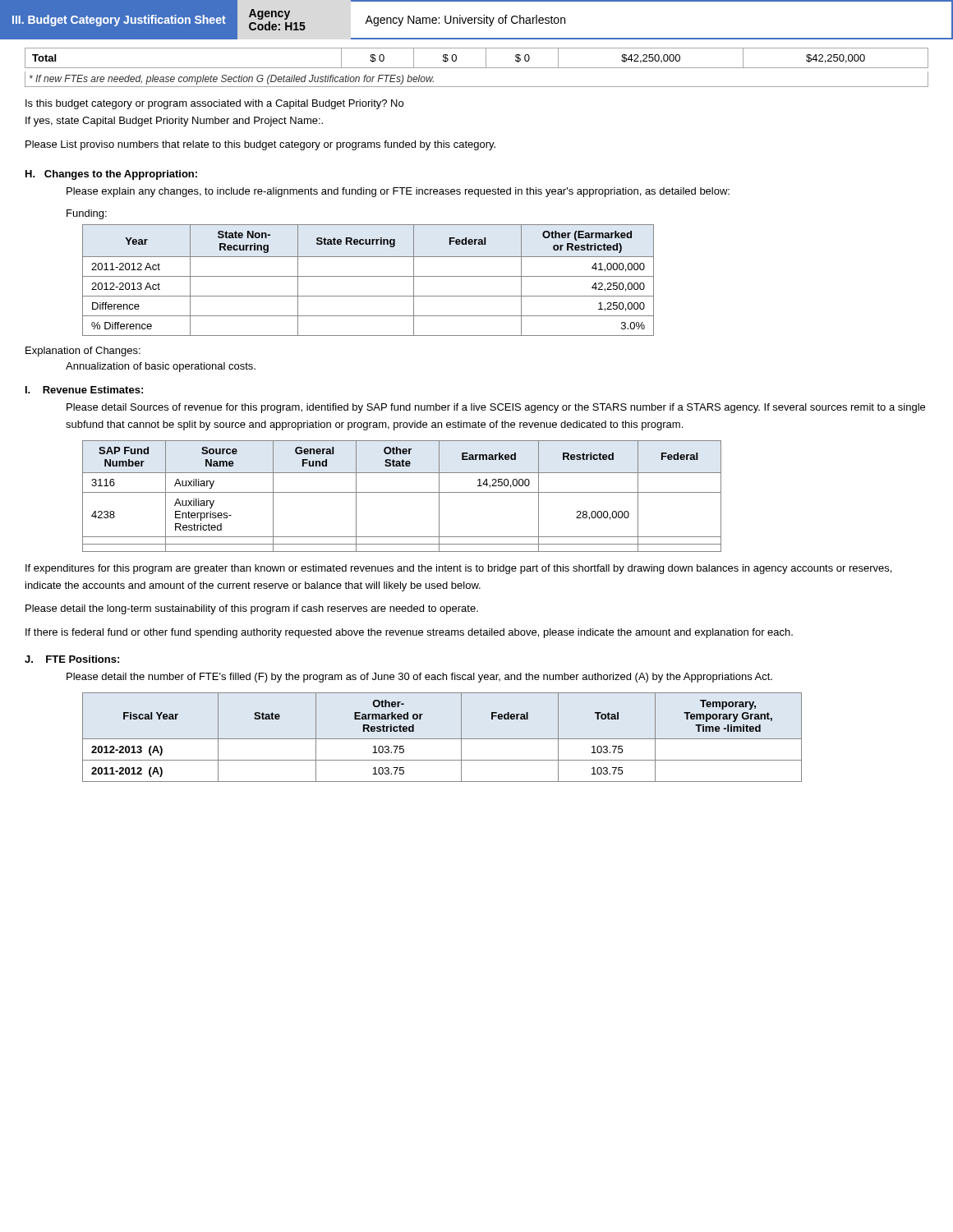The image size is (953, 1232).
Task: Locate the region starting "H. Changes to the"
Action: (111, 174)
